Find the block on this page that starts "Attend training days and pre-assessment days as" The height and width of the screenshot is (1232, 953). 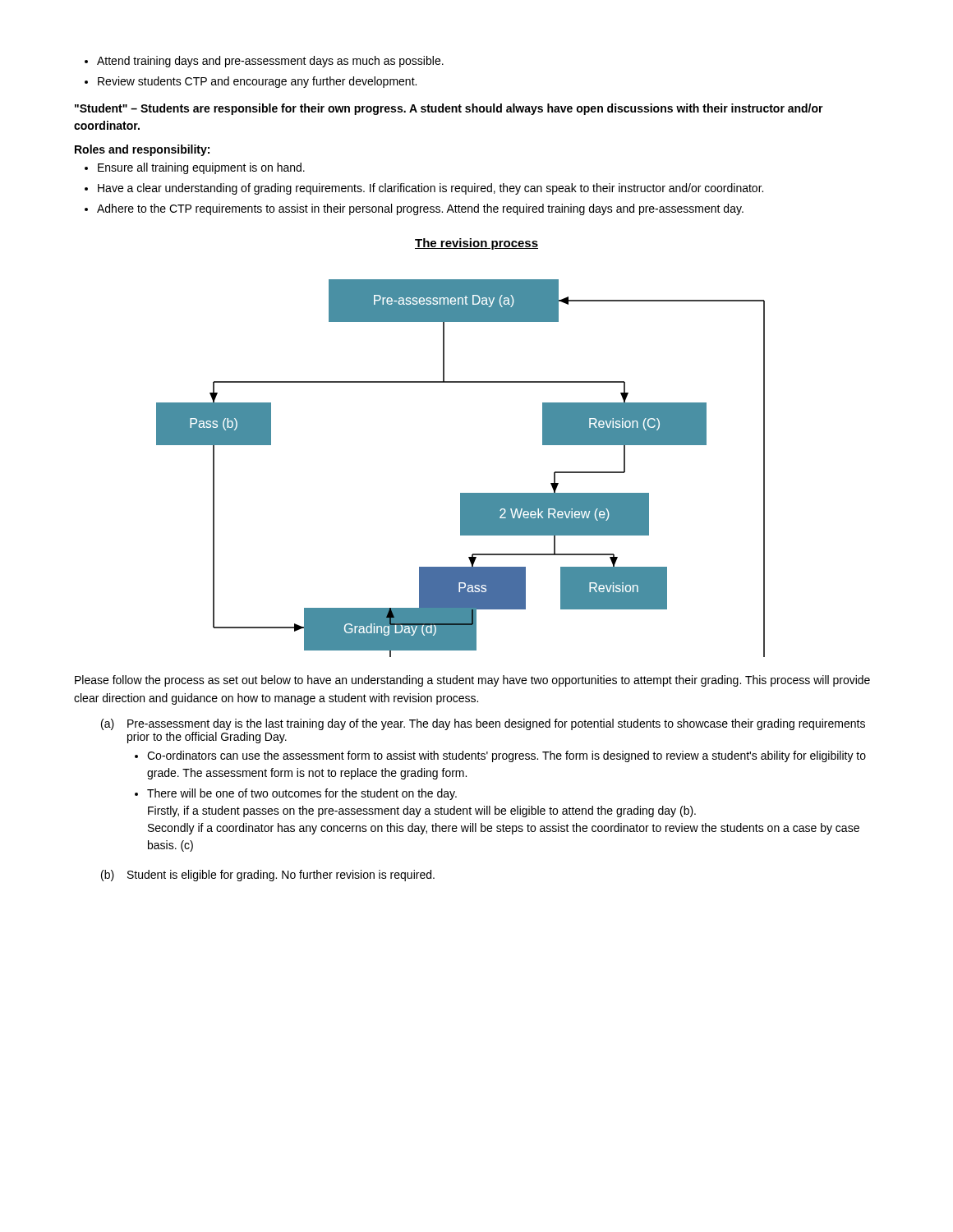click(264, 62)
